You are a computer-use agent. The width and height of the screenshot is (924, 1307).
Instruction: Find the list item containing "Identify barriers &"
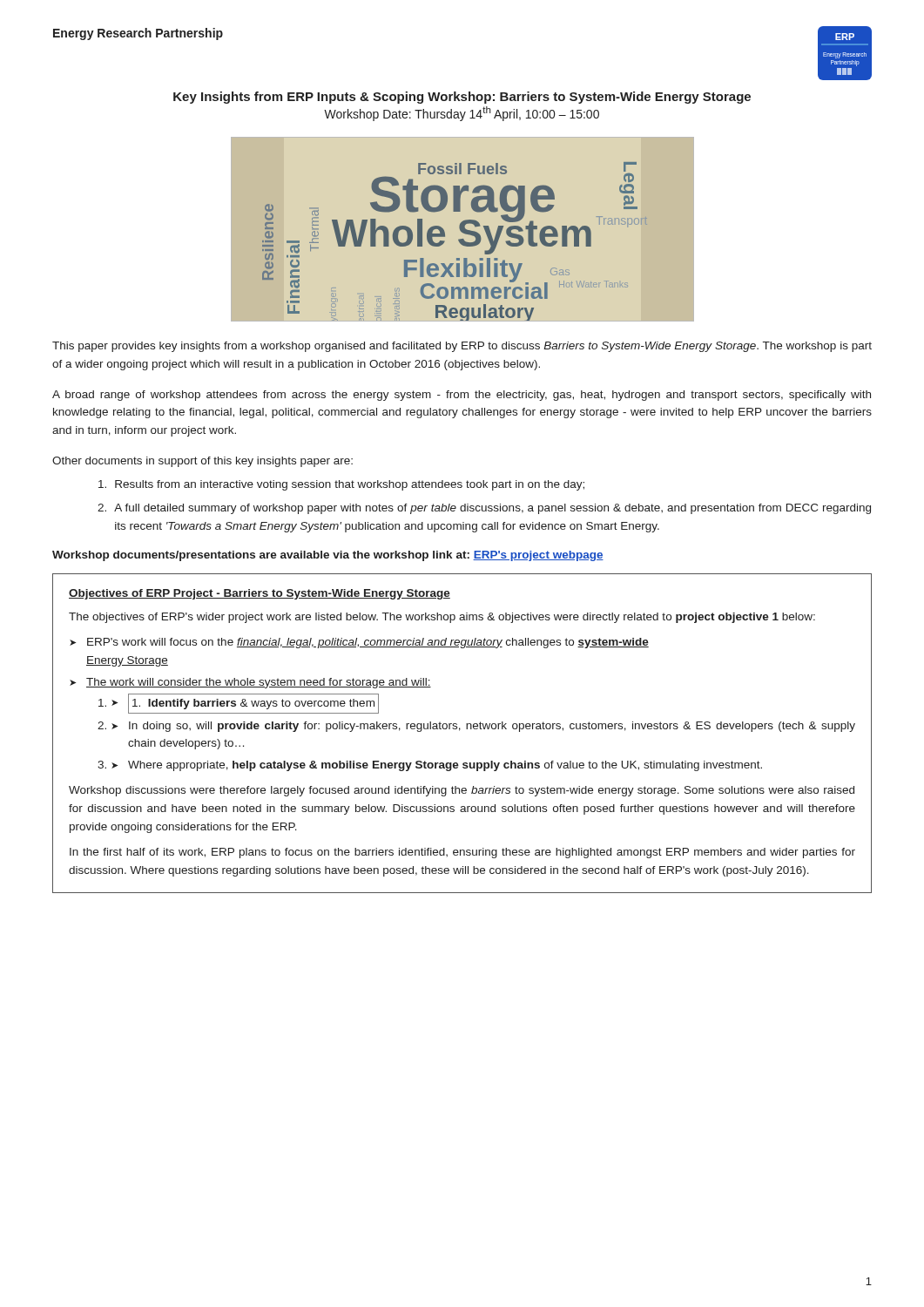click(x=483, y=734)
